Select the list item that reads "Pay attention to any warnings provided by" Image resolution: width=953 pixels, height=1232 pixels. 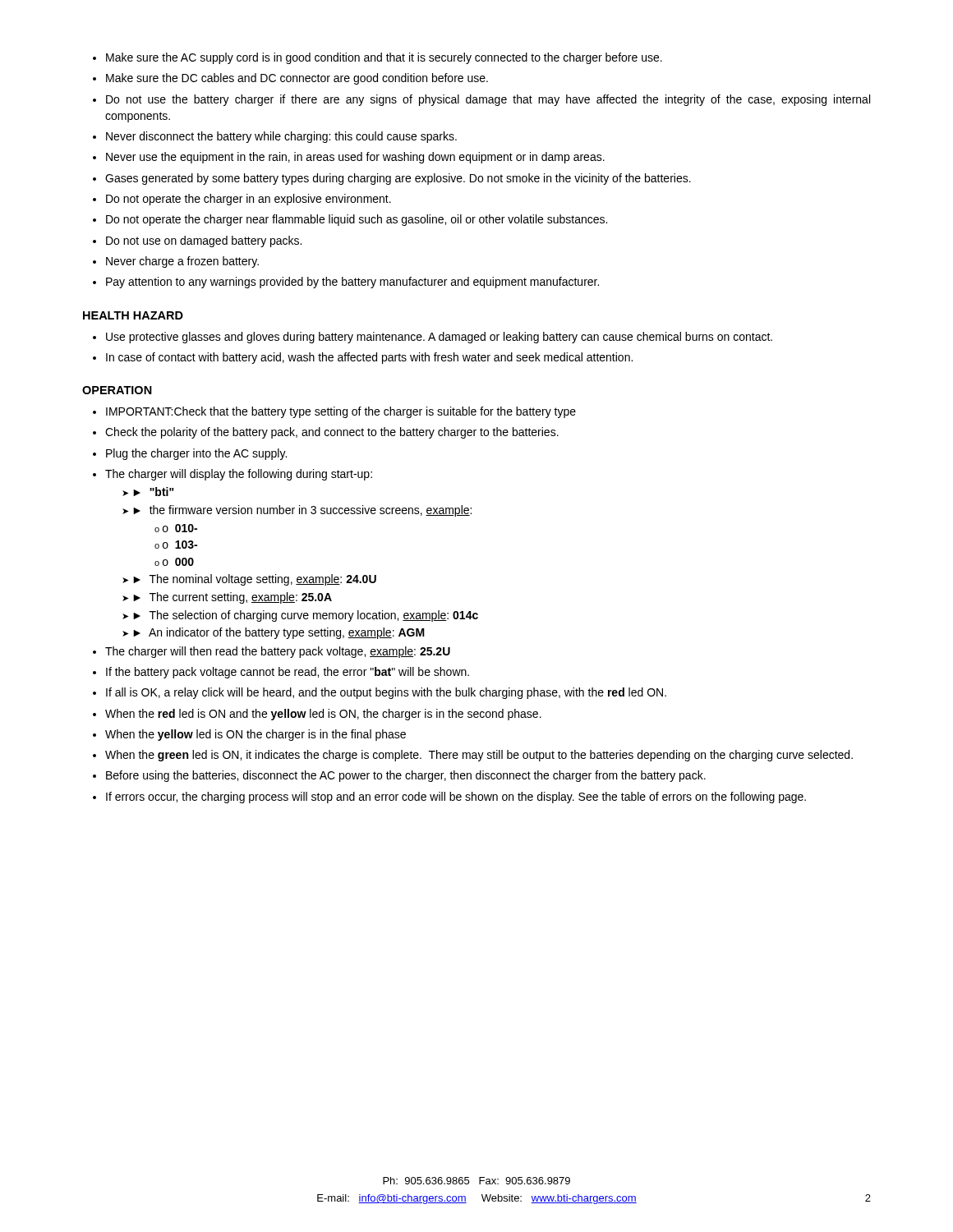click(353, 282)
